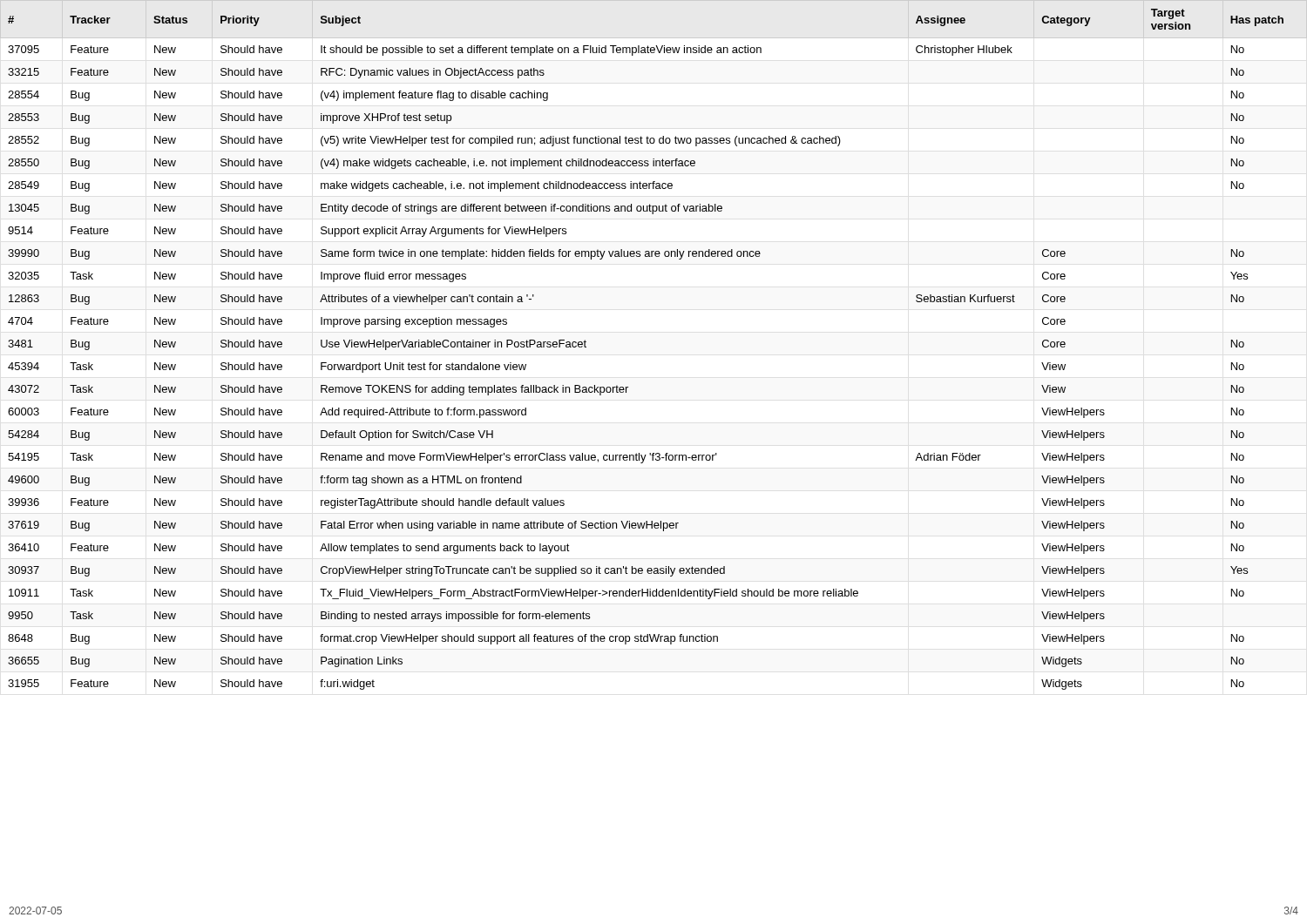Select the table that reads "Should have"
1307x924 pixels.
click(654, 449)
